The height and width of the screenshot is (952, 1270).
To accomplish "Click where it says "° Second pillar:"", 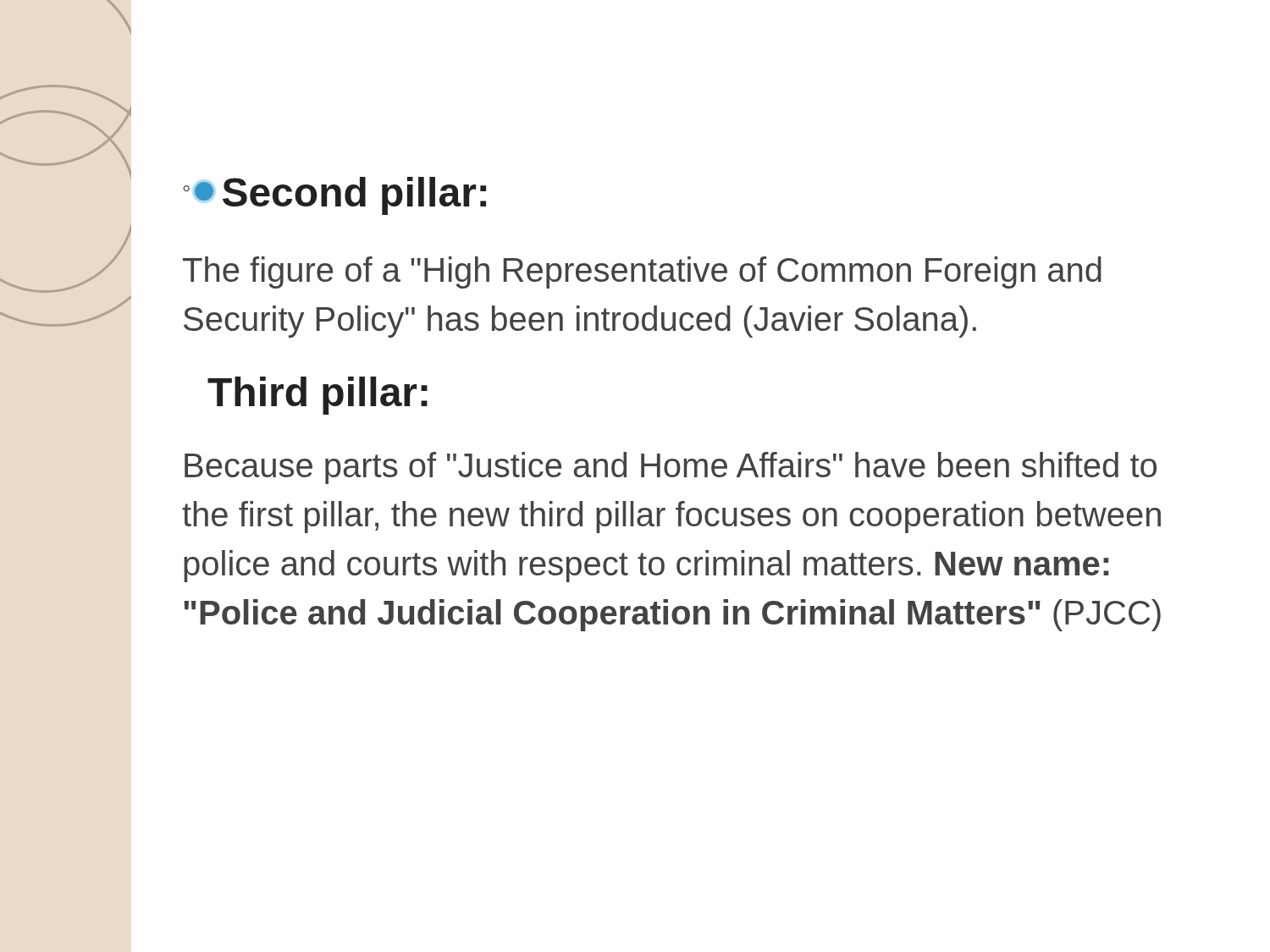I will click(336, 193).
